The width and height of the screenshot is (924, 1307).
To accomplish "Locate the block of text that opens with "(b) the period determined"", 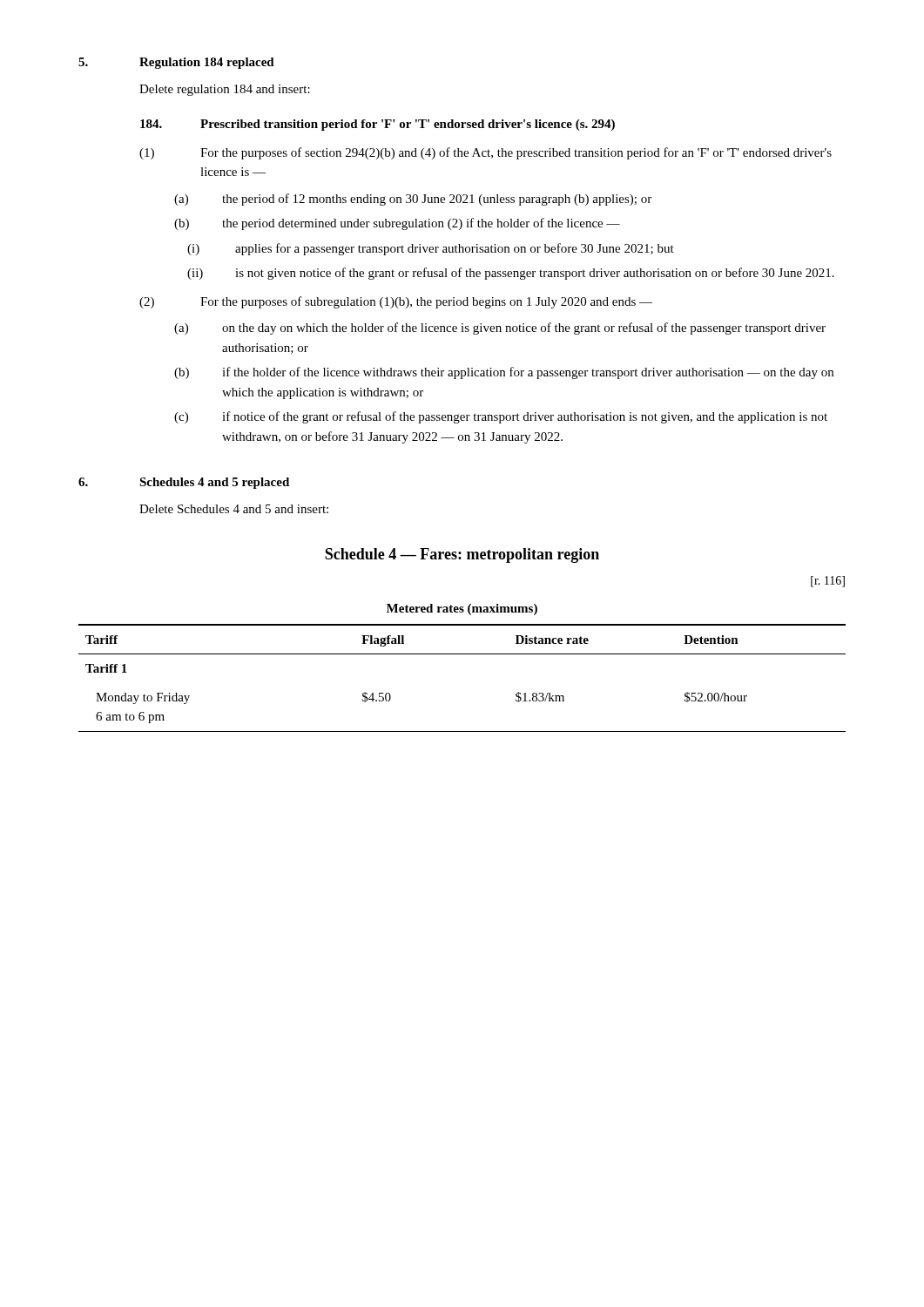I will coord(510,223).
